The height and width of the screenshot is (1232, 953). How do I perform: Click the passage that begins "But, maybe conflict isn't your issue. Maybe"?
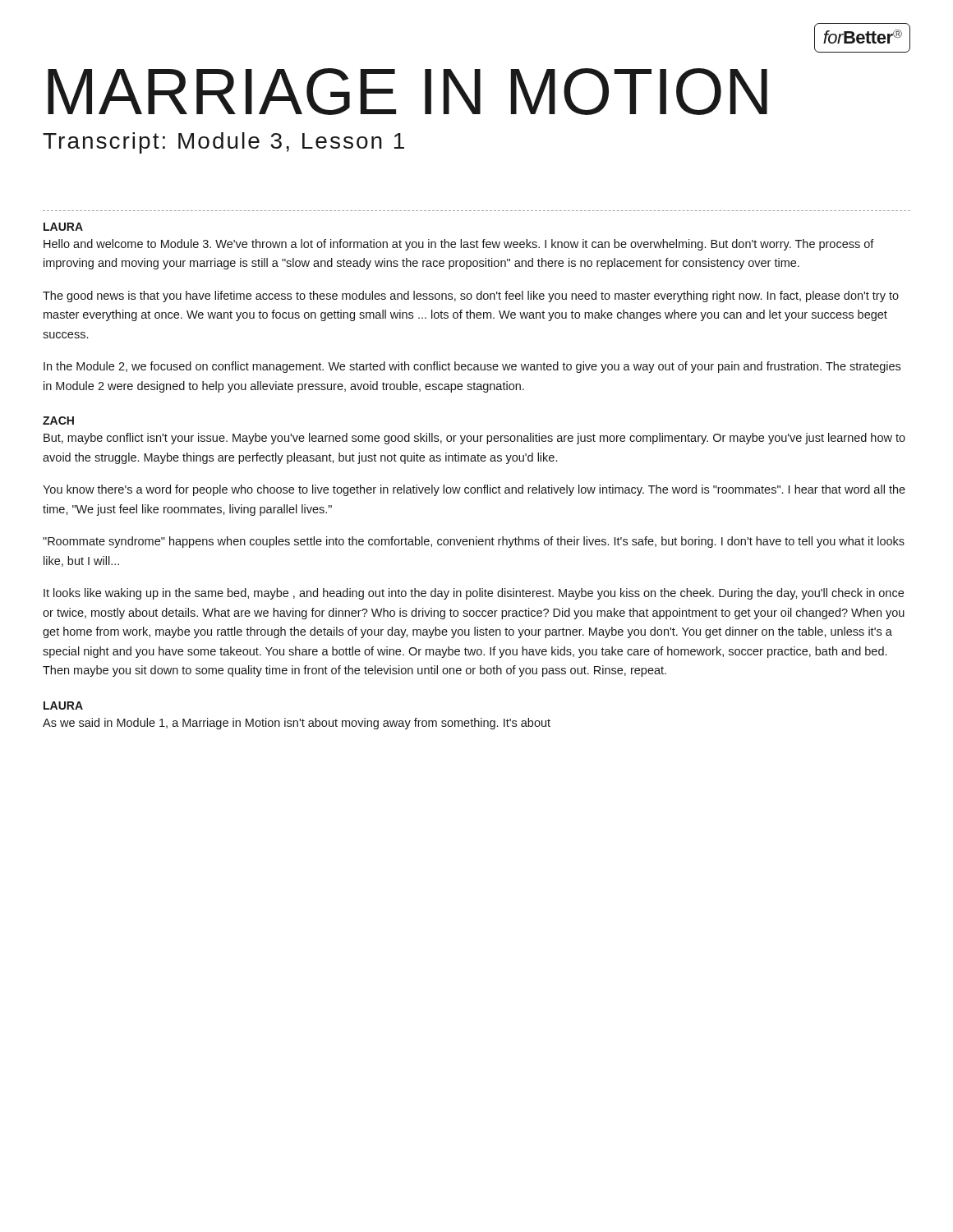click(x=474, y=448)
